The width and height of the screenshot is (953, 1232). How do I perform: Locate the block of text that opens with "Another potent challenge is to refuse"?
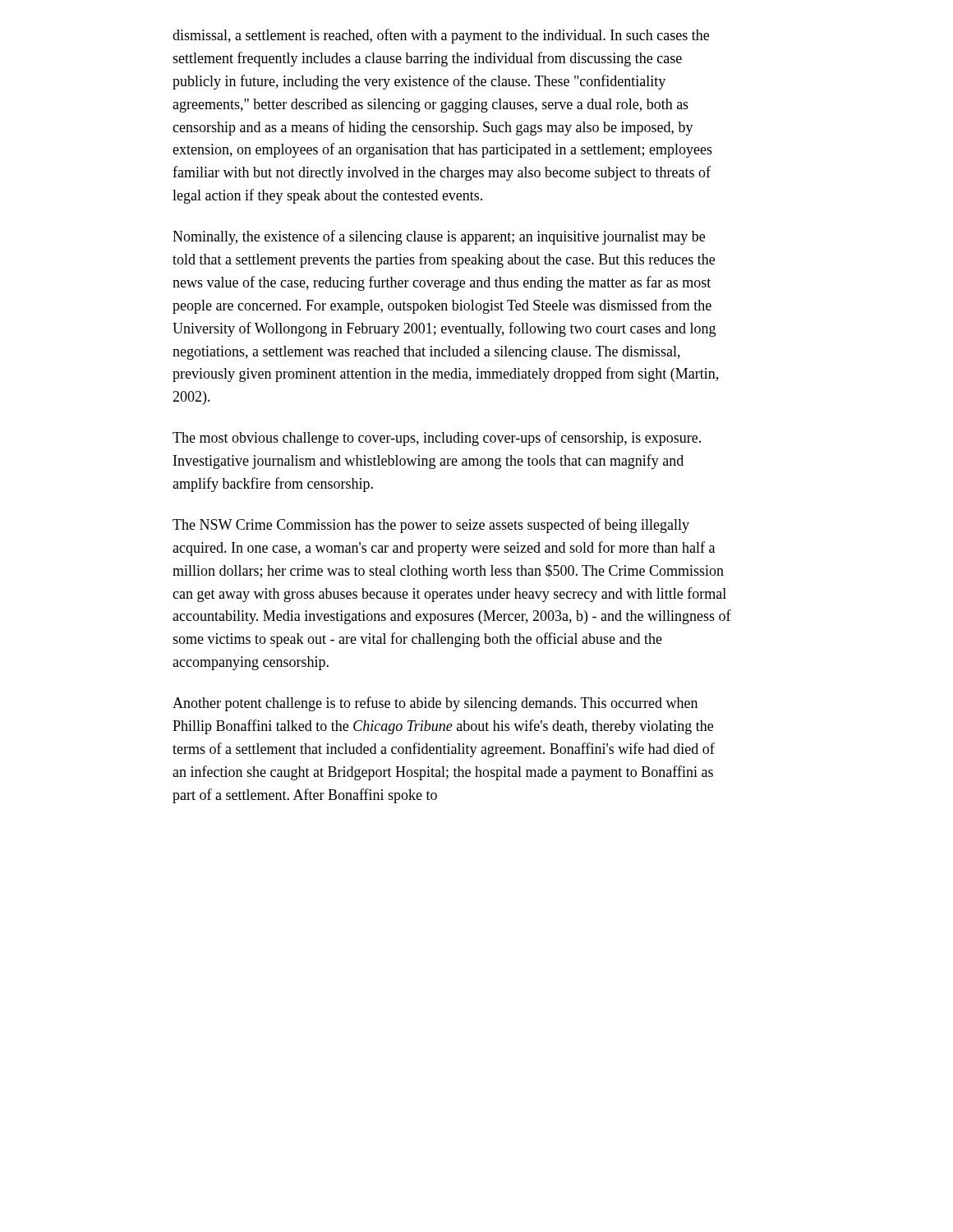click(443, 749)
